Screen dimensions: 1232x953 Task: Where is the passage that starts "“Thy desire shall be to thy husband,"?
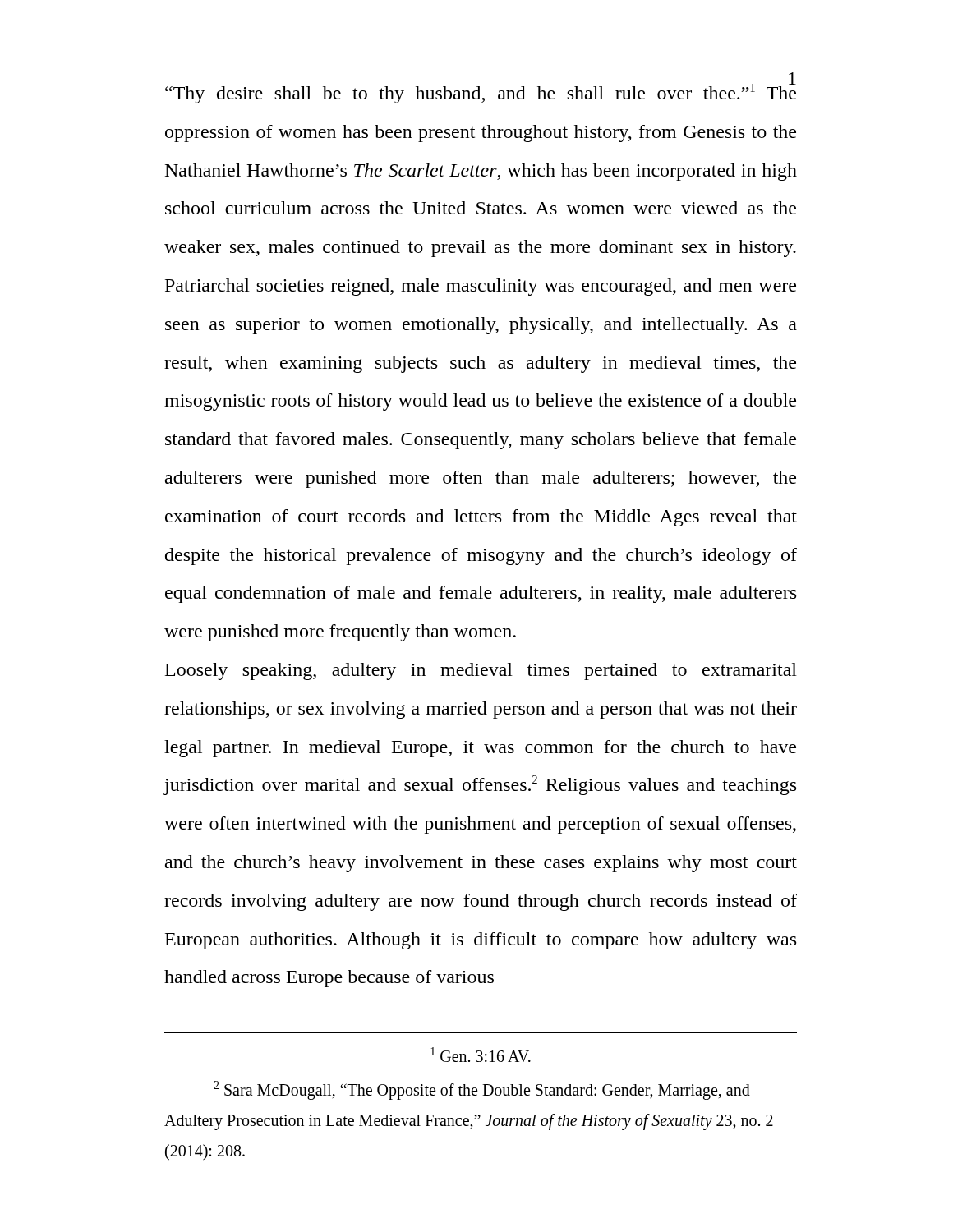(x=481, y=362)
